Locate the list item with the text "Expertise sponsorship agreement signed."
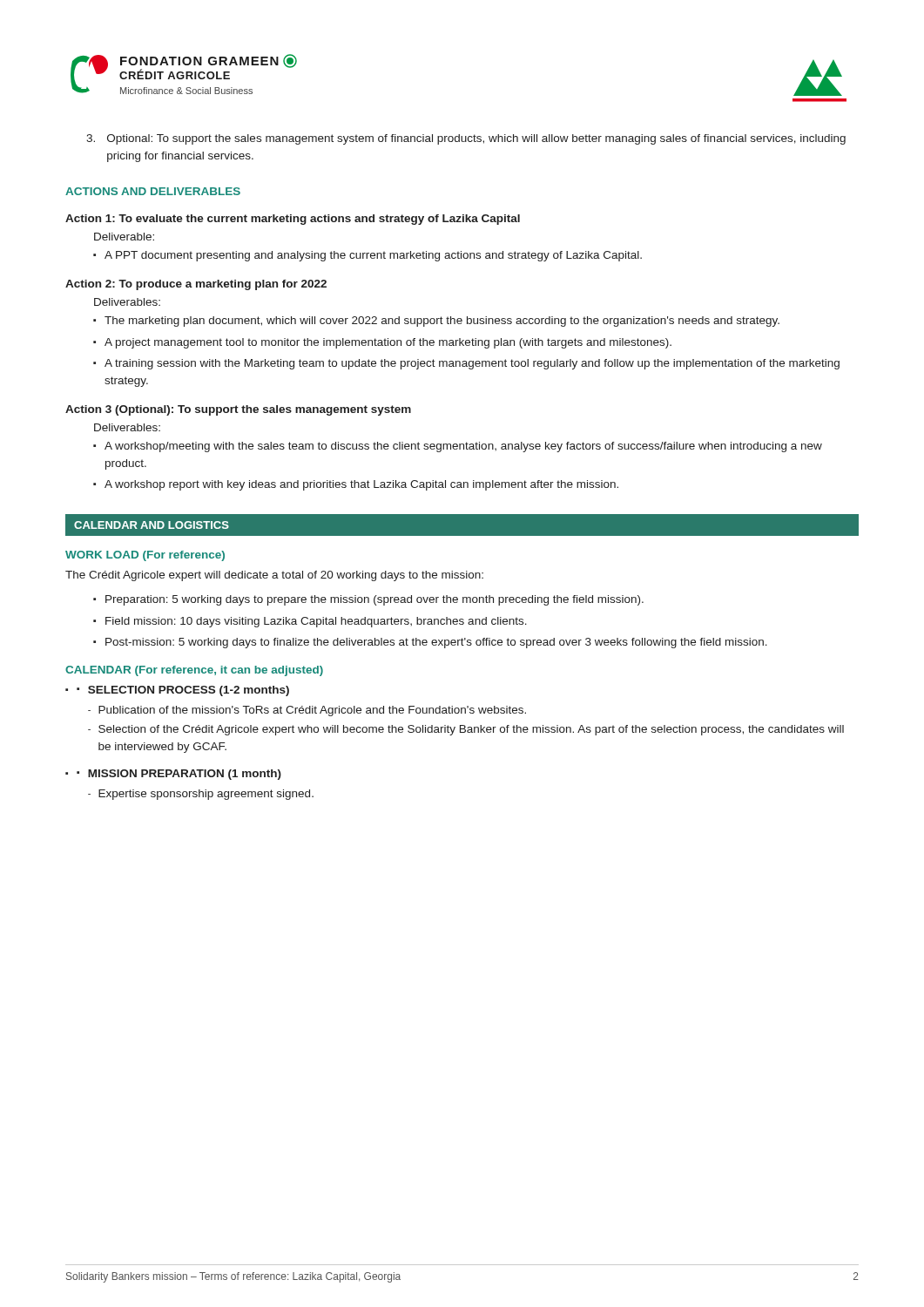Viewport: 924px width, 1307px height. click(206, 793)
